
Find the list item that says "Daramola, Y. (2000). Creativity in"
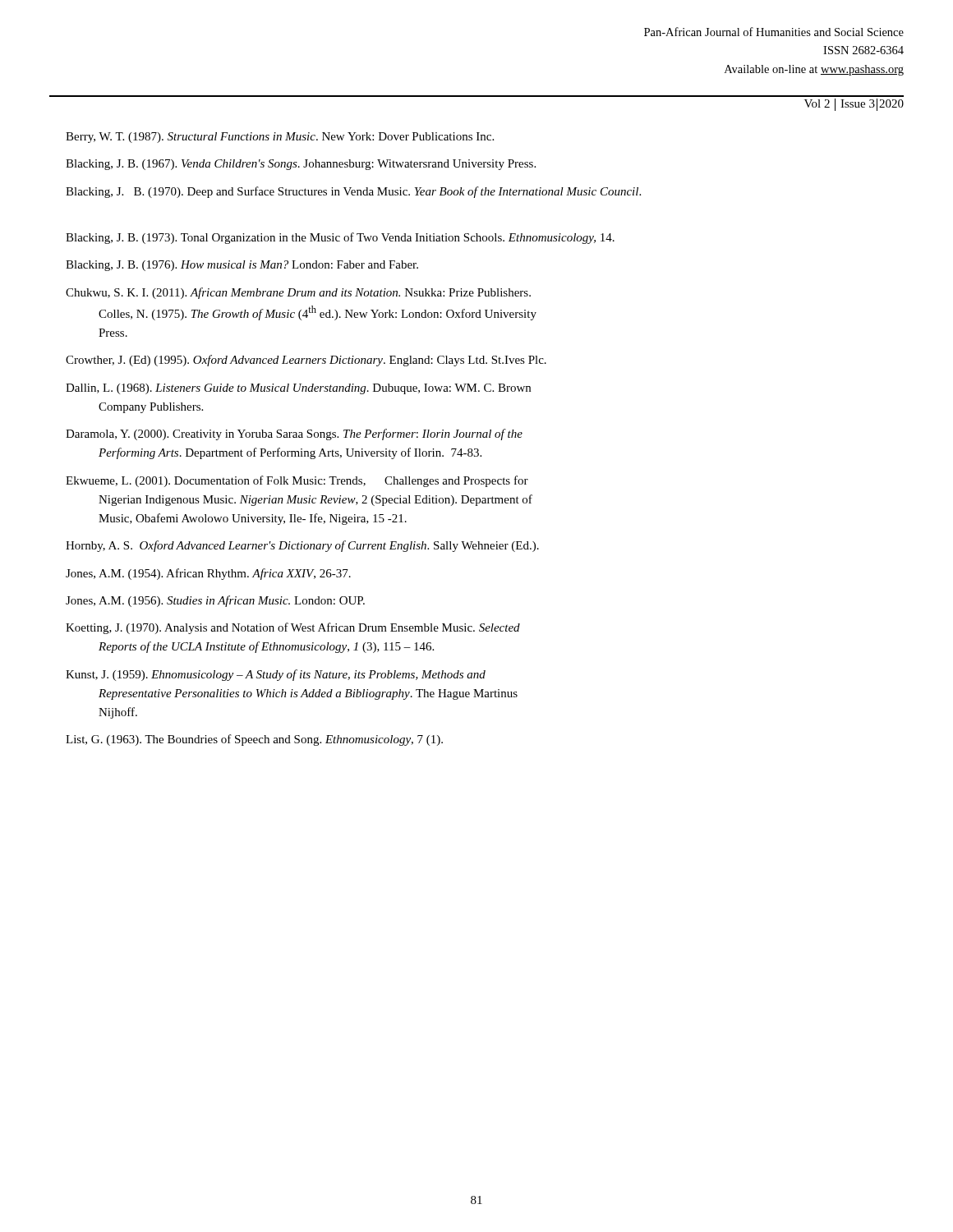click(x=294, y=443)
